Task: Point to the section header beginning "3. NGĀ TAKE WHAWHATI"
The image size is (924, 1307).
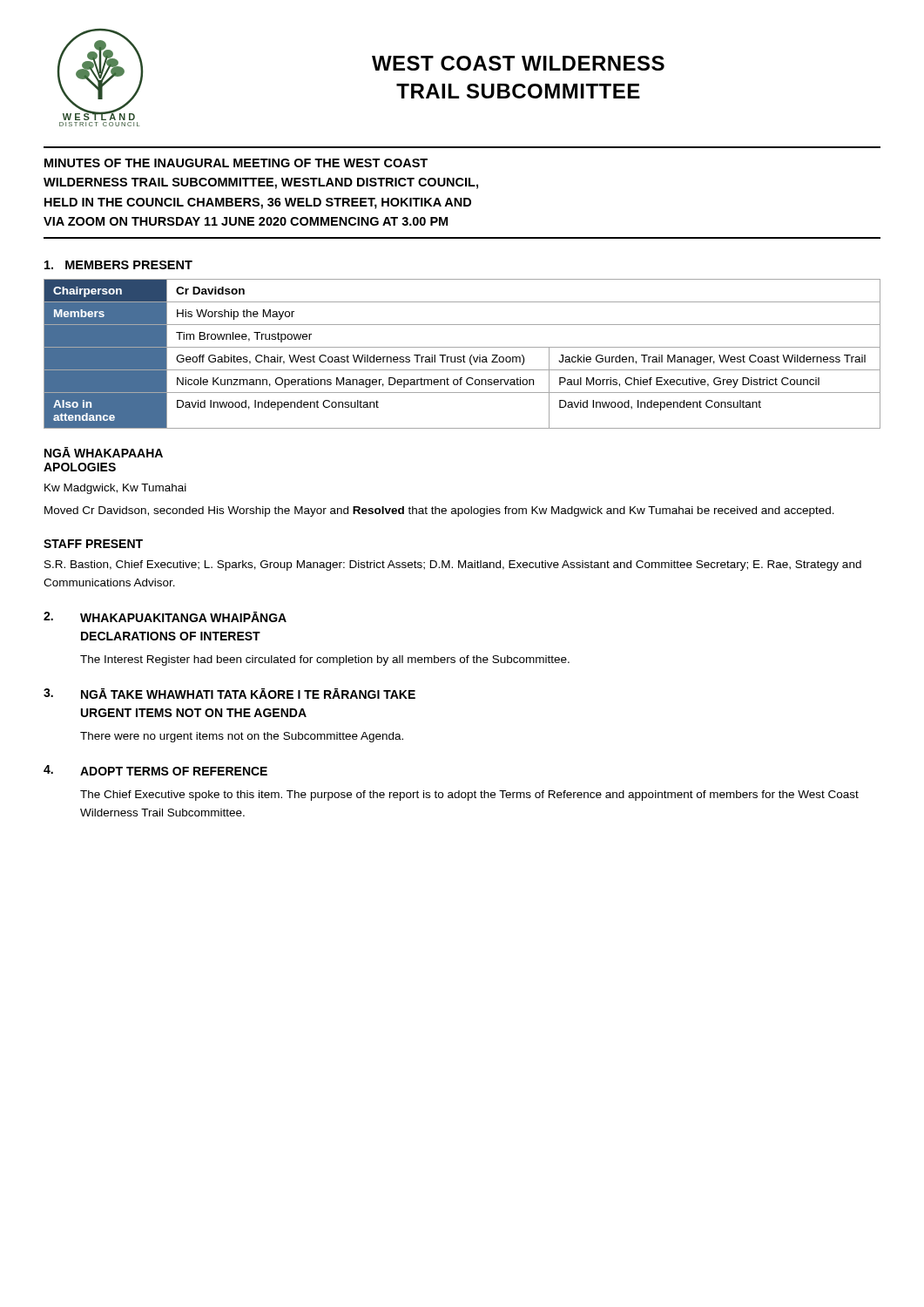Action: pos(230,704)
